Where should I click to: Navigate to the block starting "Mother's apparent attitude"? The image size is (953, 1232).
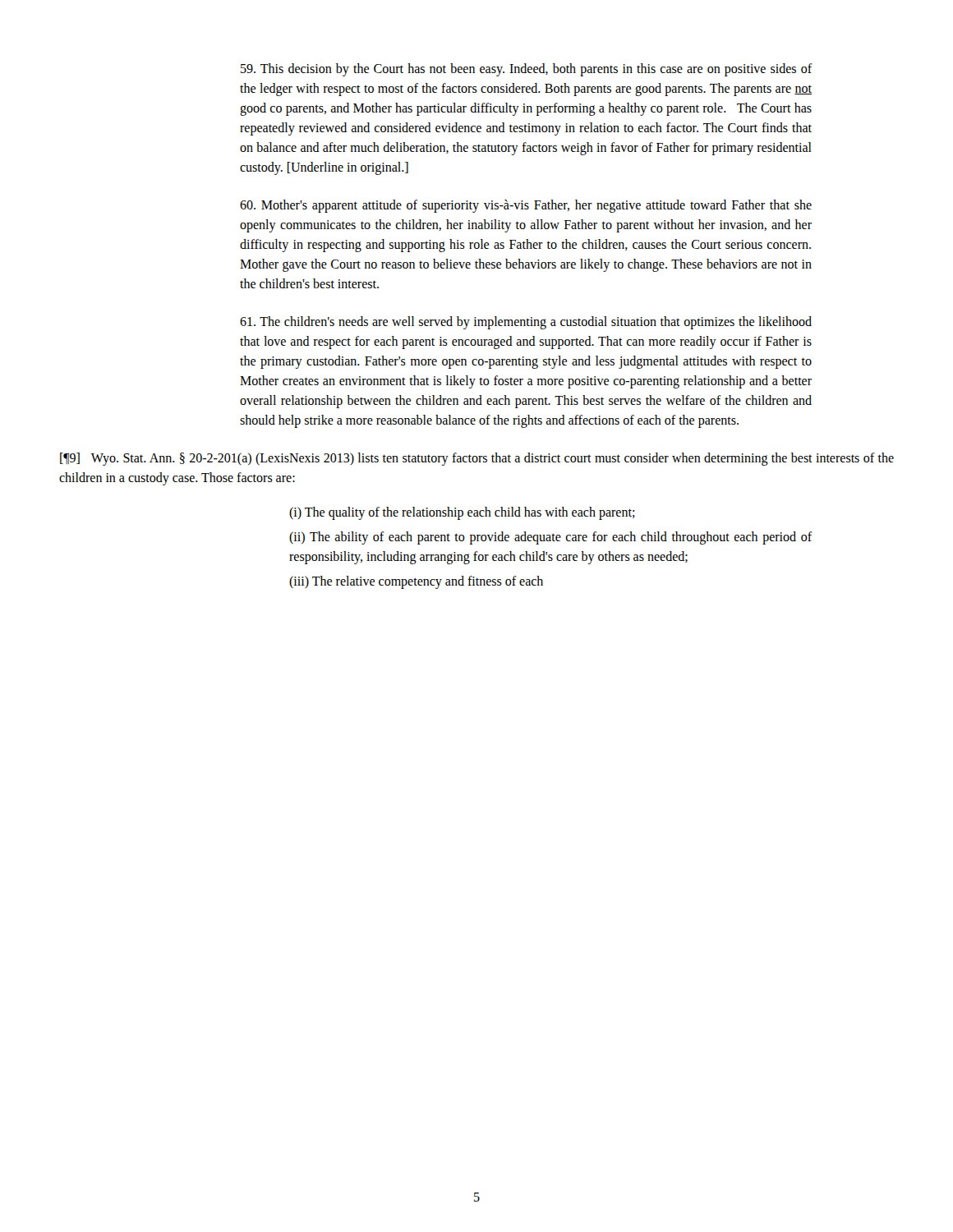(526, 244)
